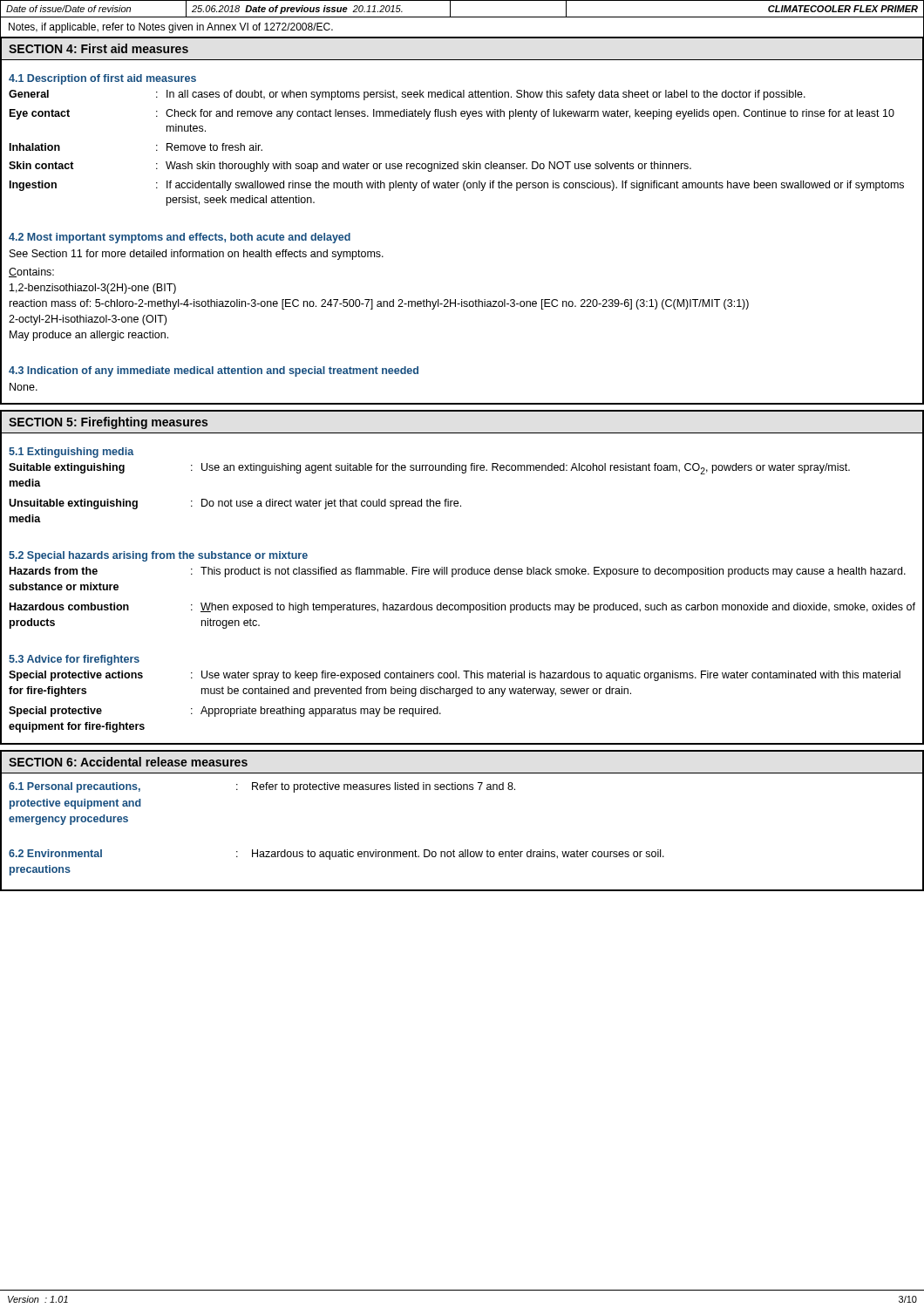This screenshot has width=924, height=1308.
Task: Where is the passage that starts "Special protectiveequipment for fire-fighters : Appropriate breathing apparatus"?
Action: point(225,712)
